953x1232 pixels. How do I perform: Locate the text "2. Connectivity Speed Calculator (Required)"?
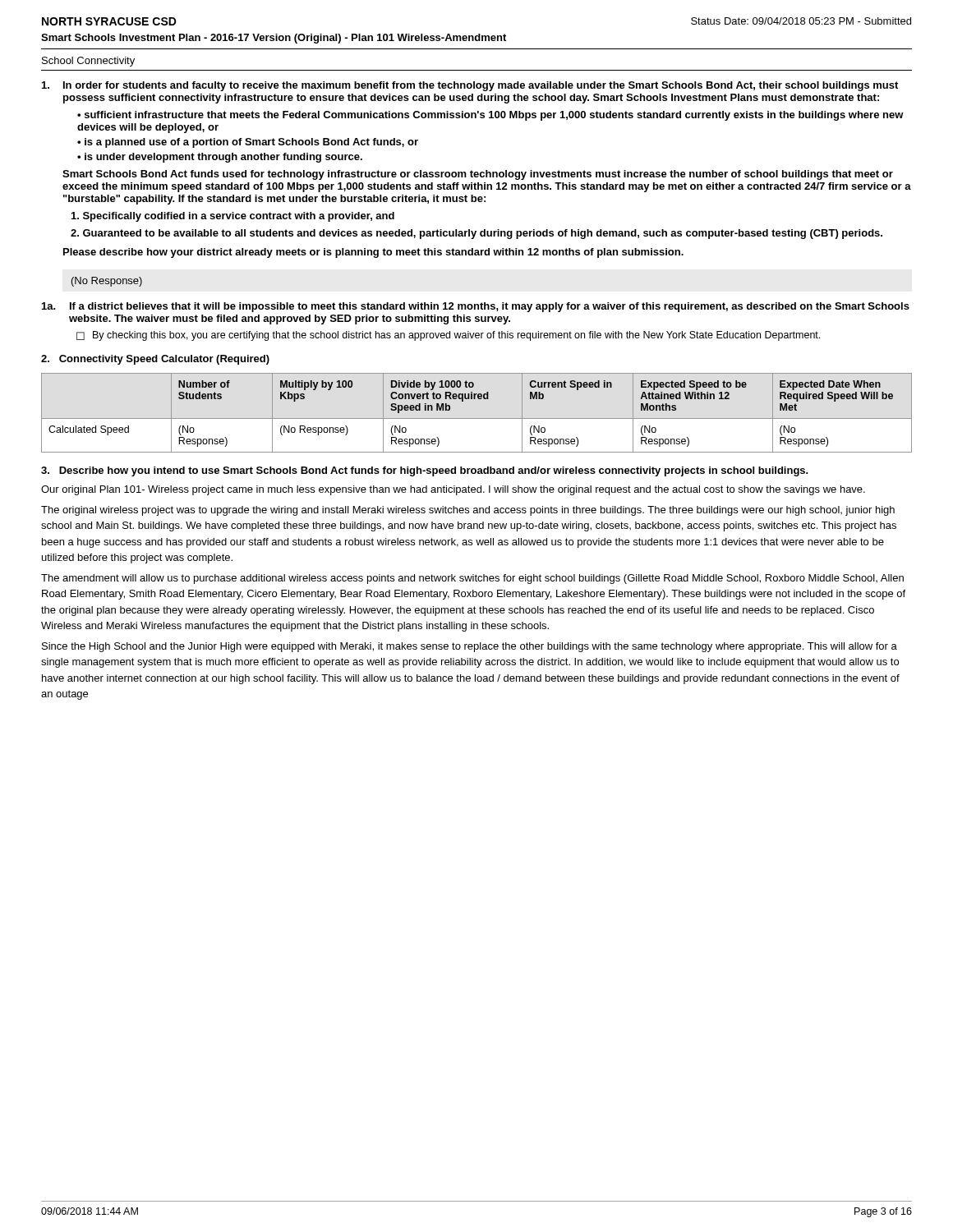(155, 359)
